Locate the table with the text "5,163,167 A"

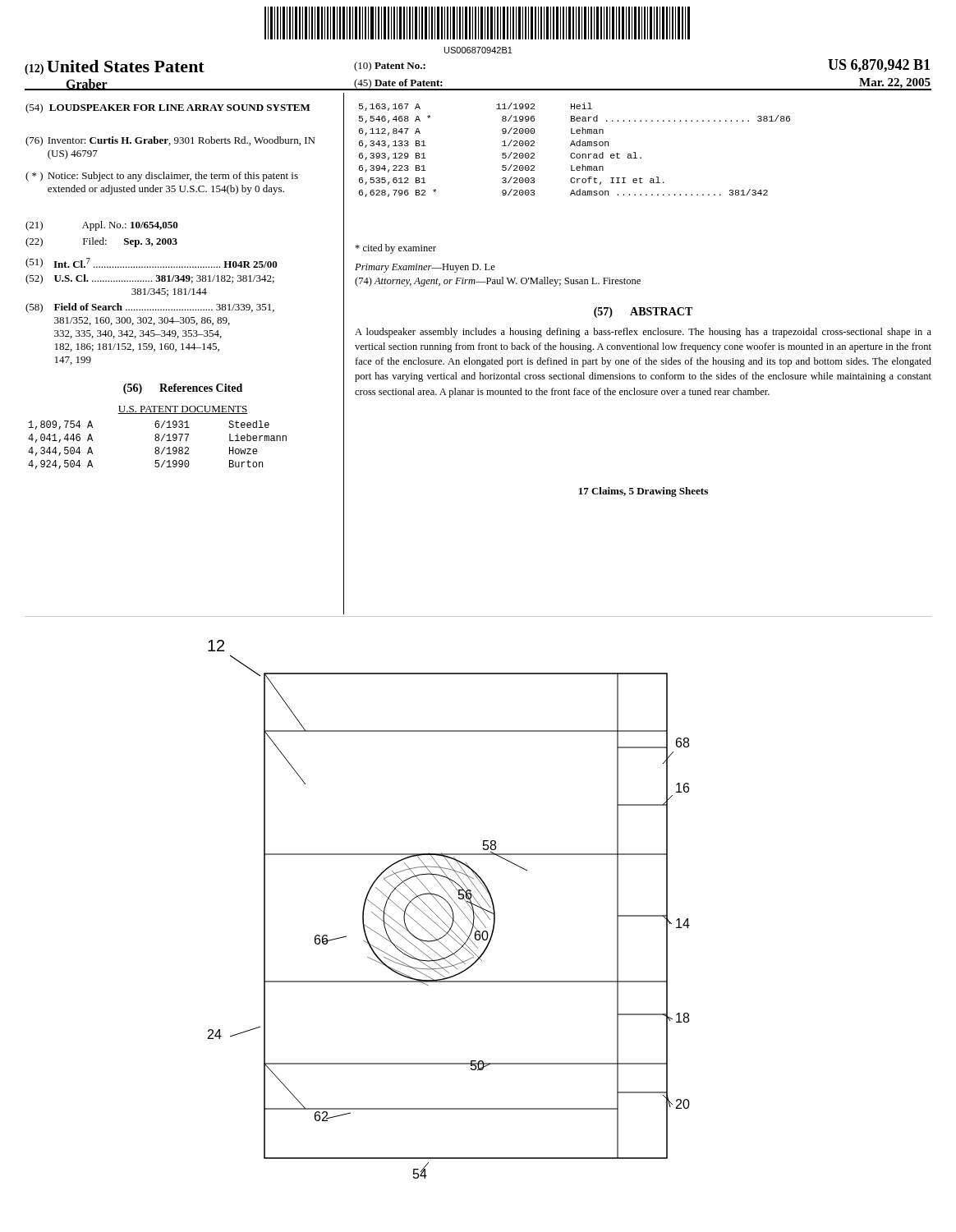coord(643,149)
